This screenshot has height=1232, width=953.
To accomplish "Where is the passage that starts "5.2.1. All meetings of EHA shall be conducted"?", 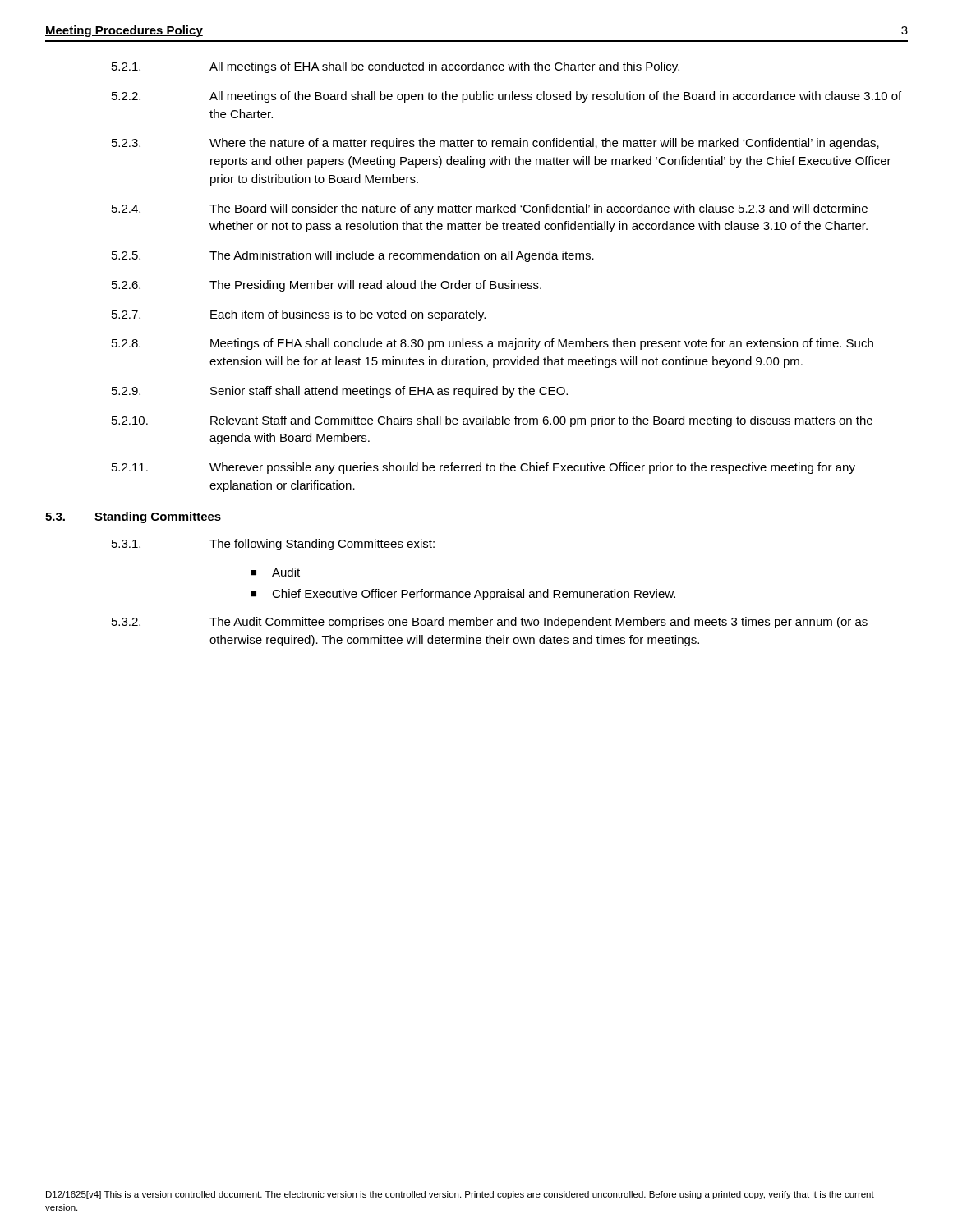I will (476, 66).
